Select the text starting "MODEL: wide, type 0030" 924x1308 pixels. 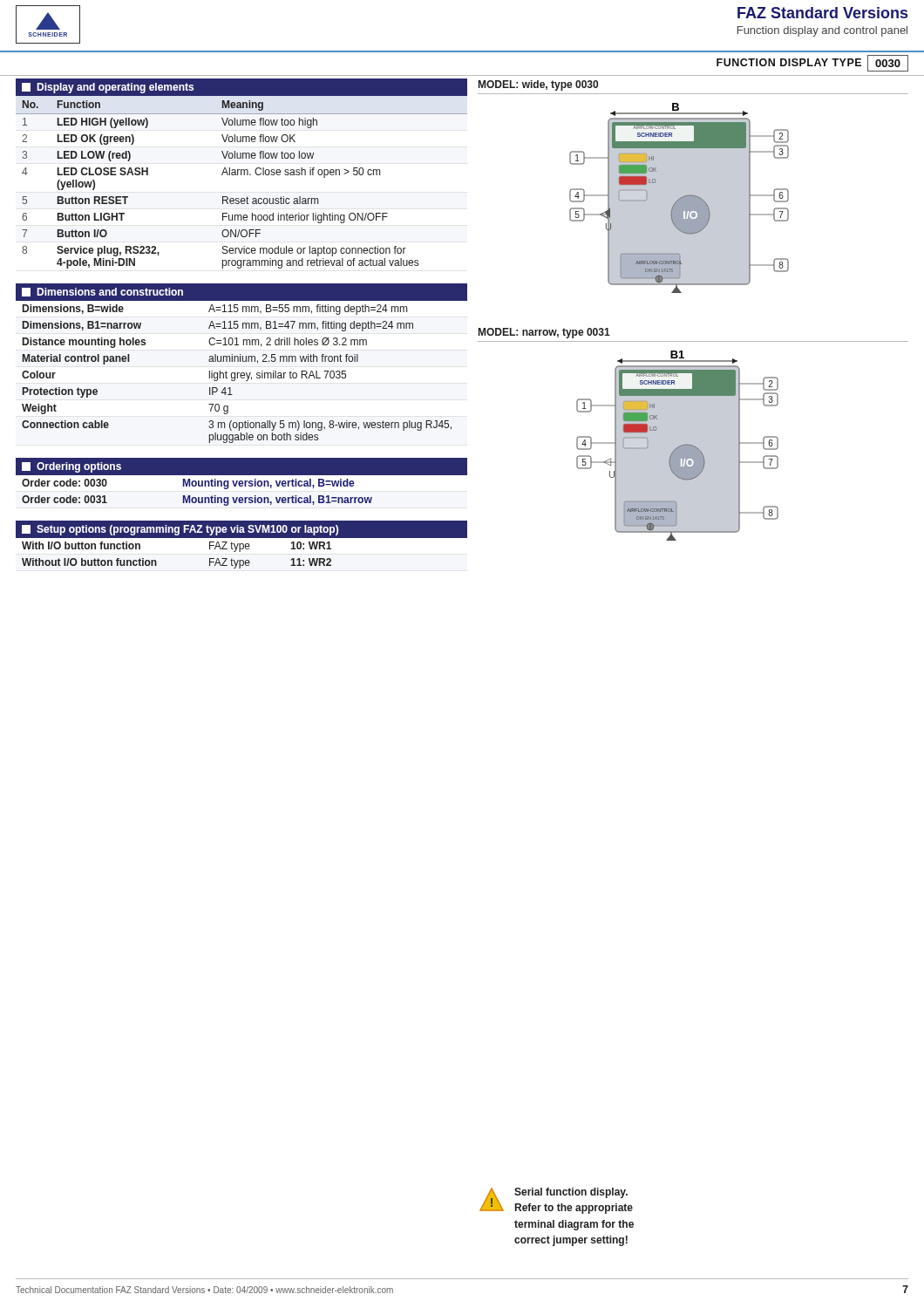[x=538, y=85]
